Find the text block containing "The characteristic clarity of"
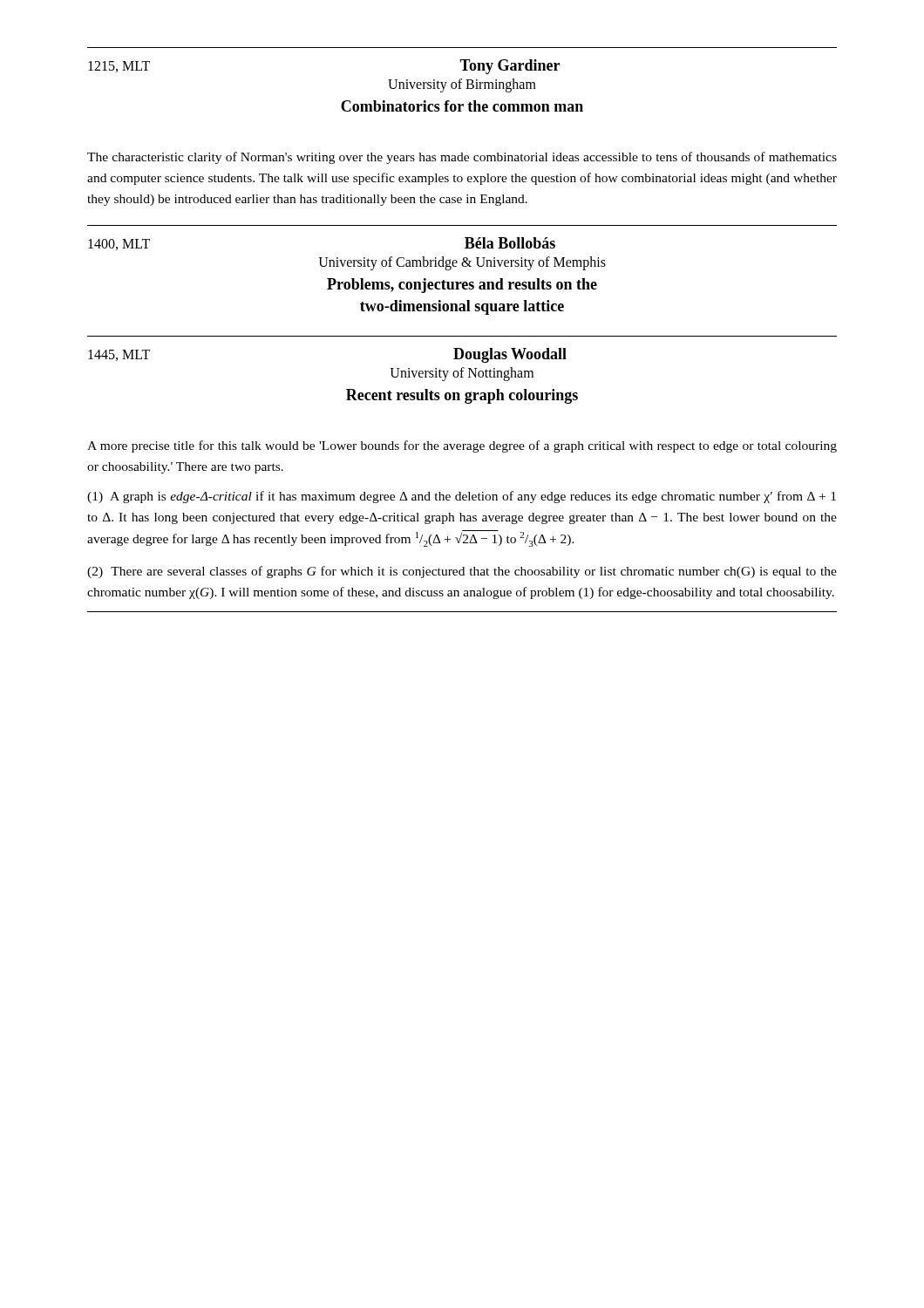The image size is (924, 1308). pos(462,178)
